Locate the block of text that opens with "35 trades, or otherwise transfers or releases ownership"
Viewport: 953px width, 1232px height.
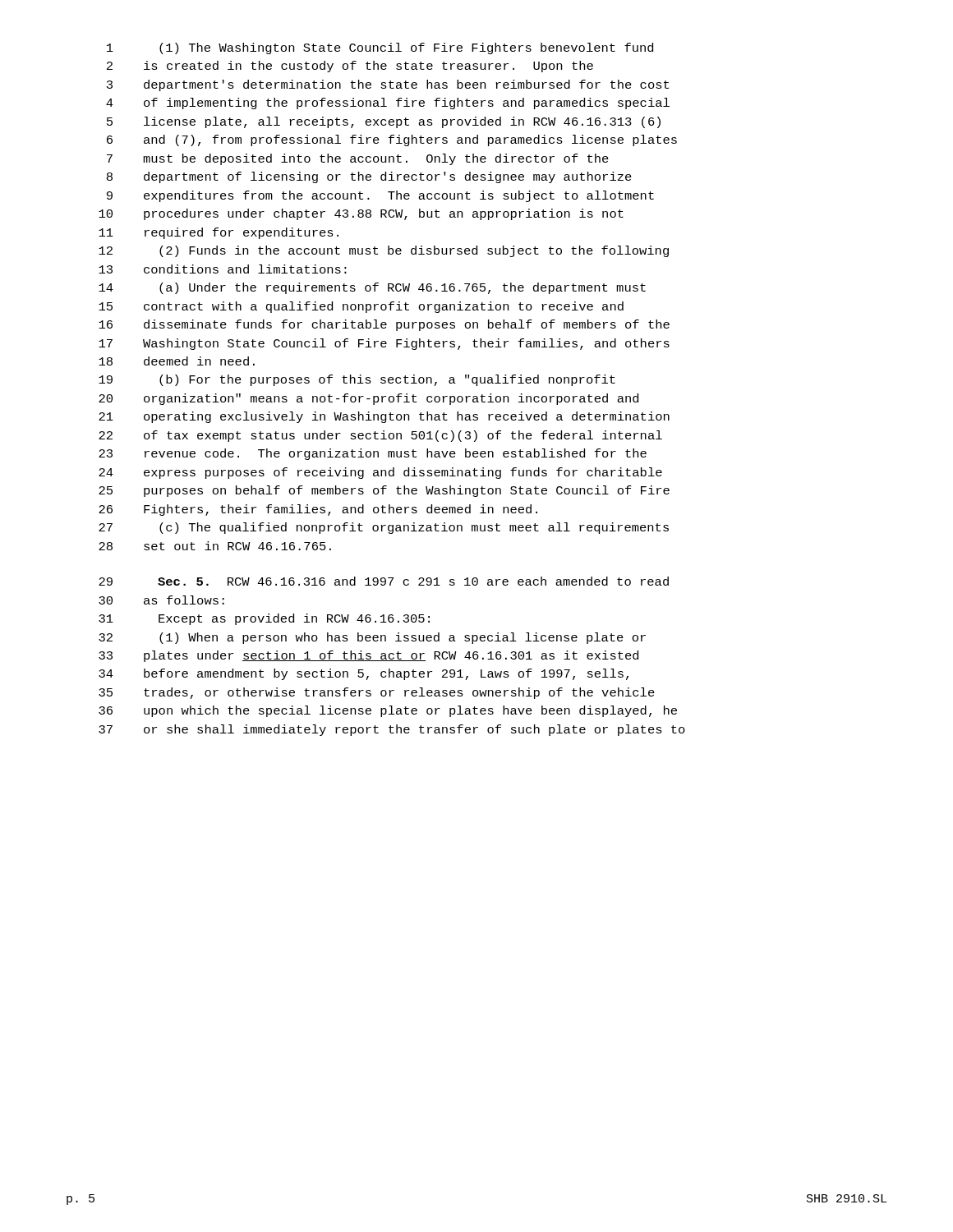[x=369, y=693]
